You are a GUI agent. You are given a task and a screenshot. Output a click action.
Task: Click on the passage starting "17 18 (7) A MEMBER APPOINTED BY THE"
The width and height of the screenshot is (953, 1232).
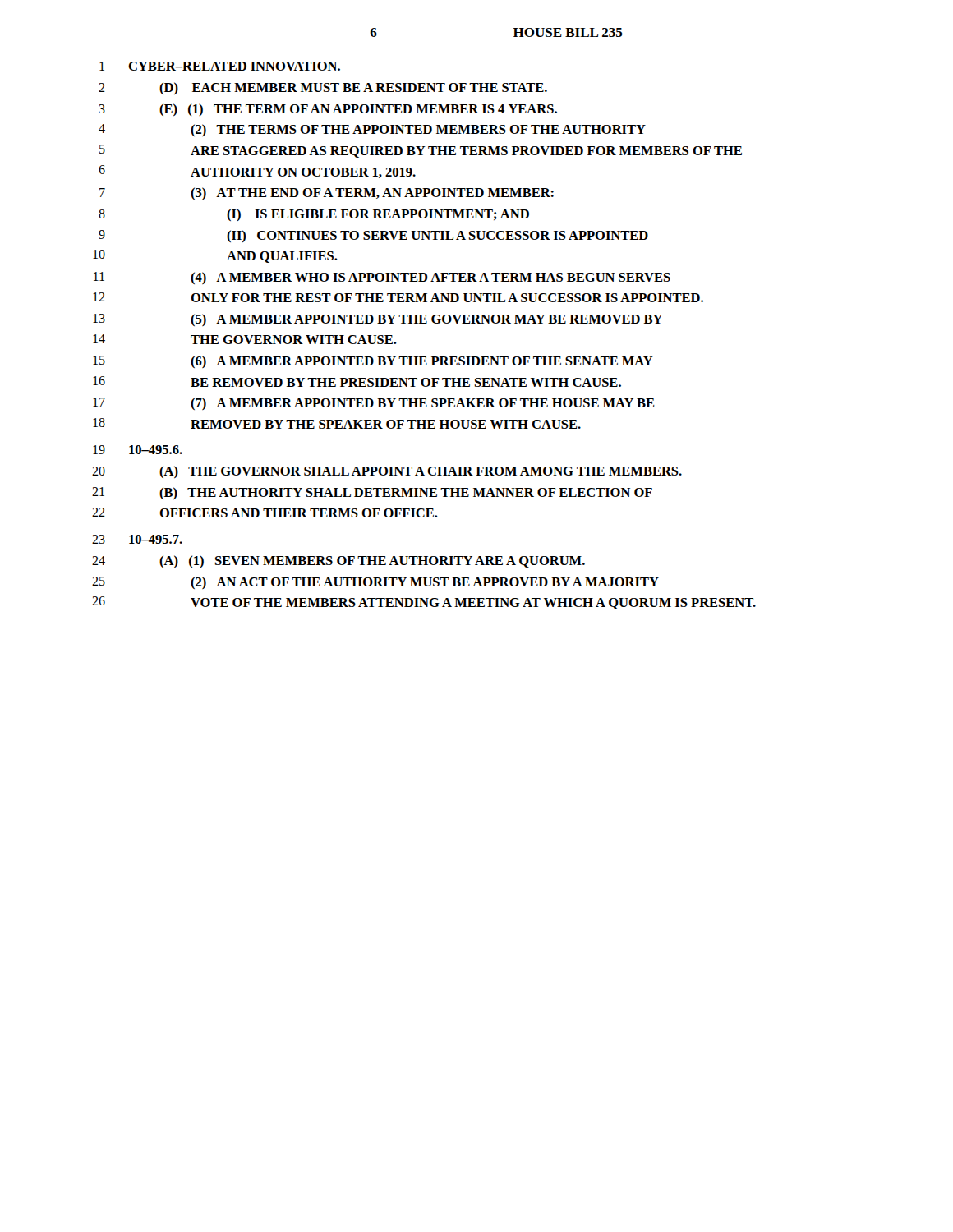point(476,414)
